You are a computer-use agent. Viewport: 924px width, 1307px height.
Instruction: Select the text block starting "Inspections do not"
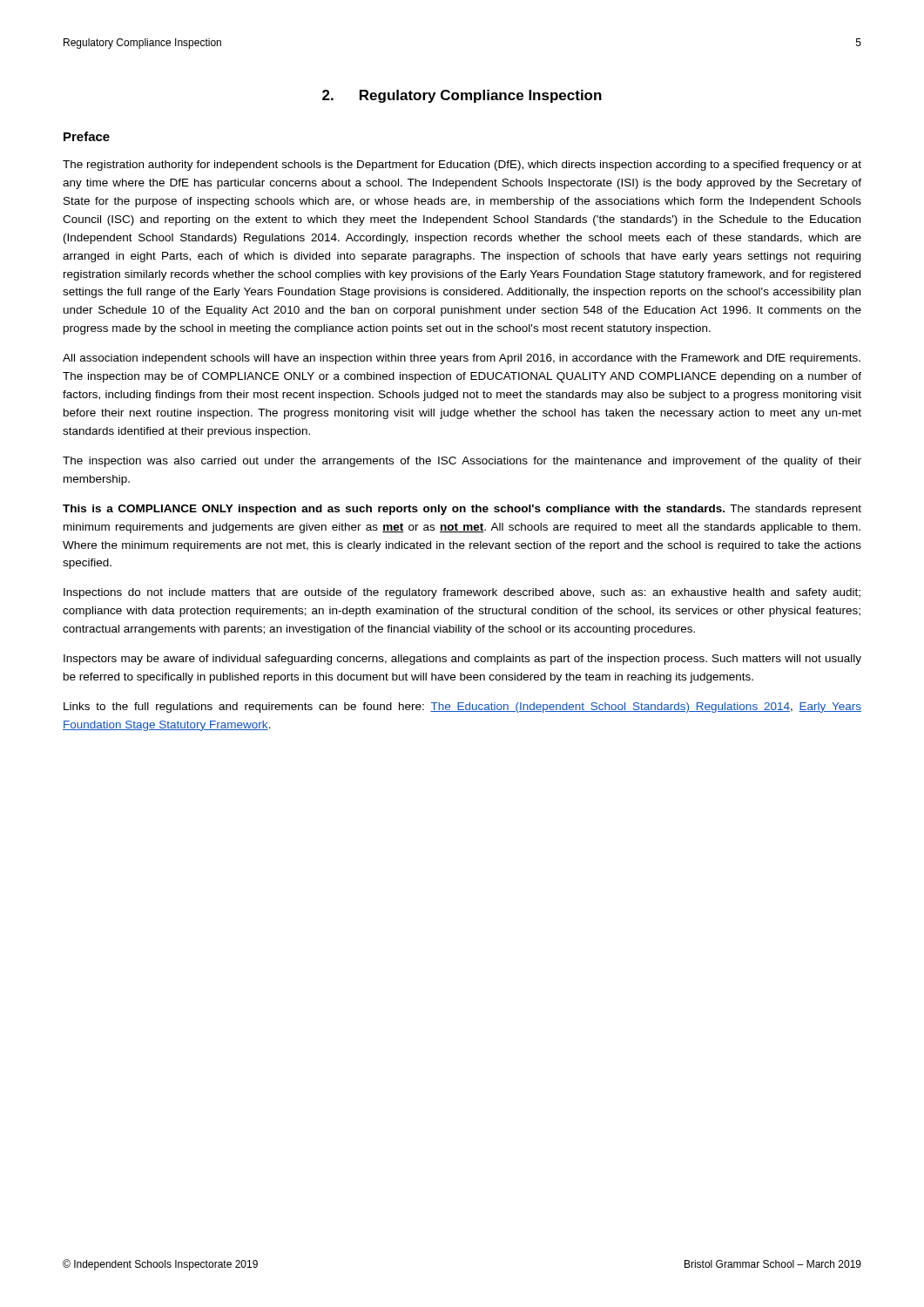click(462, 611)
